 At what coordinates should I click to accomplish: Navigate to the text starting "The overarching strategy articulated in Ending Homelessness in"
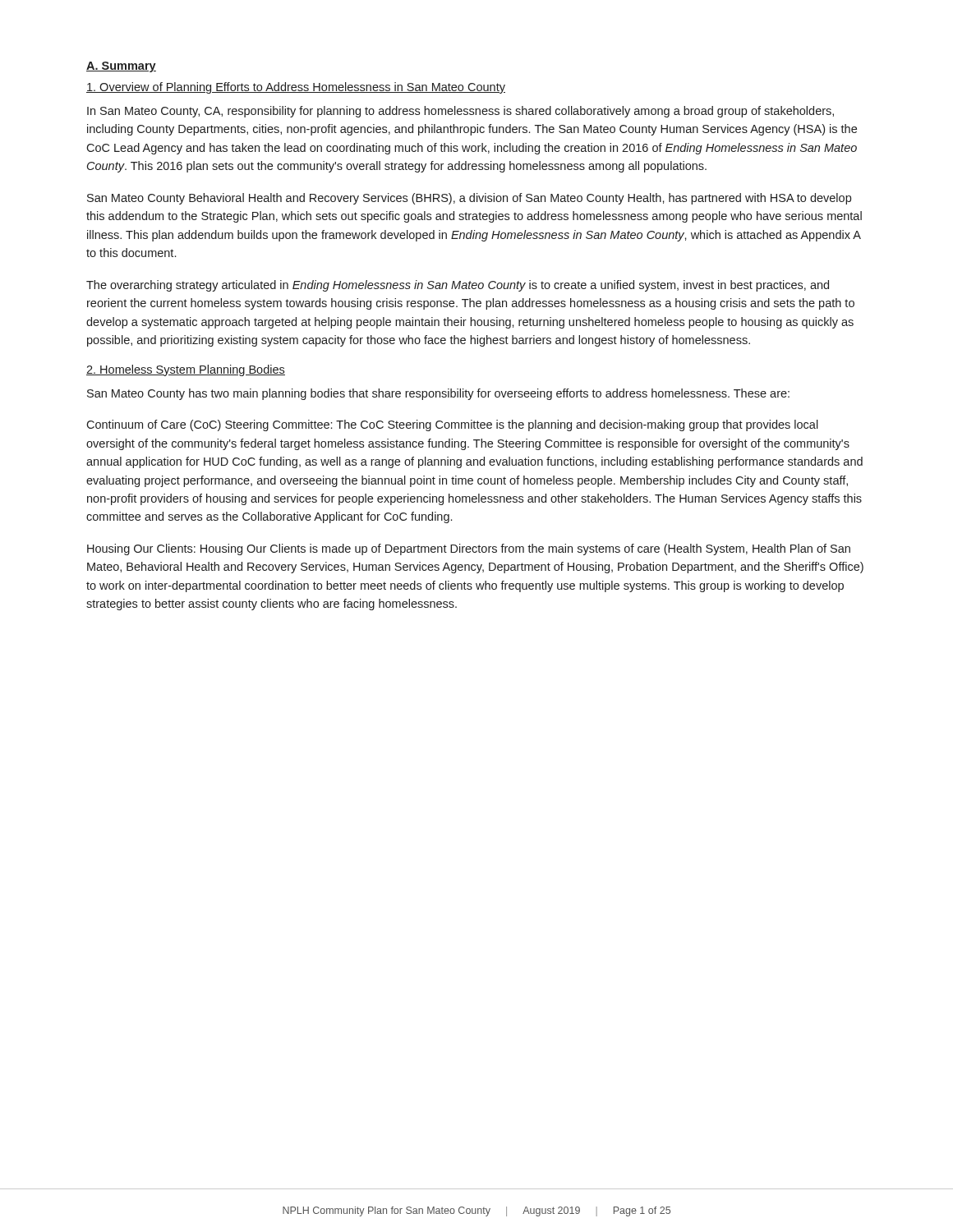pyautogui.click(x=471, y=312)
